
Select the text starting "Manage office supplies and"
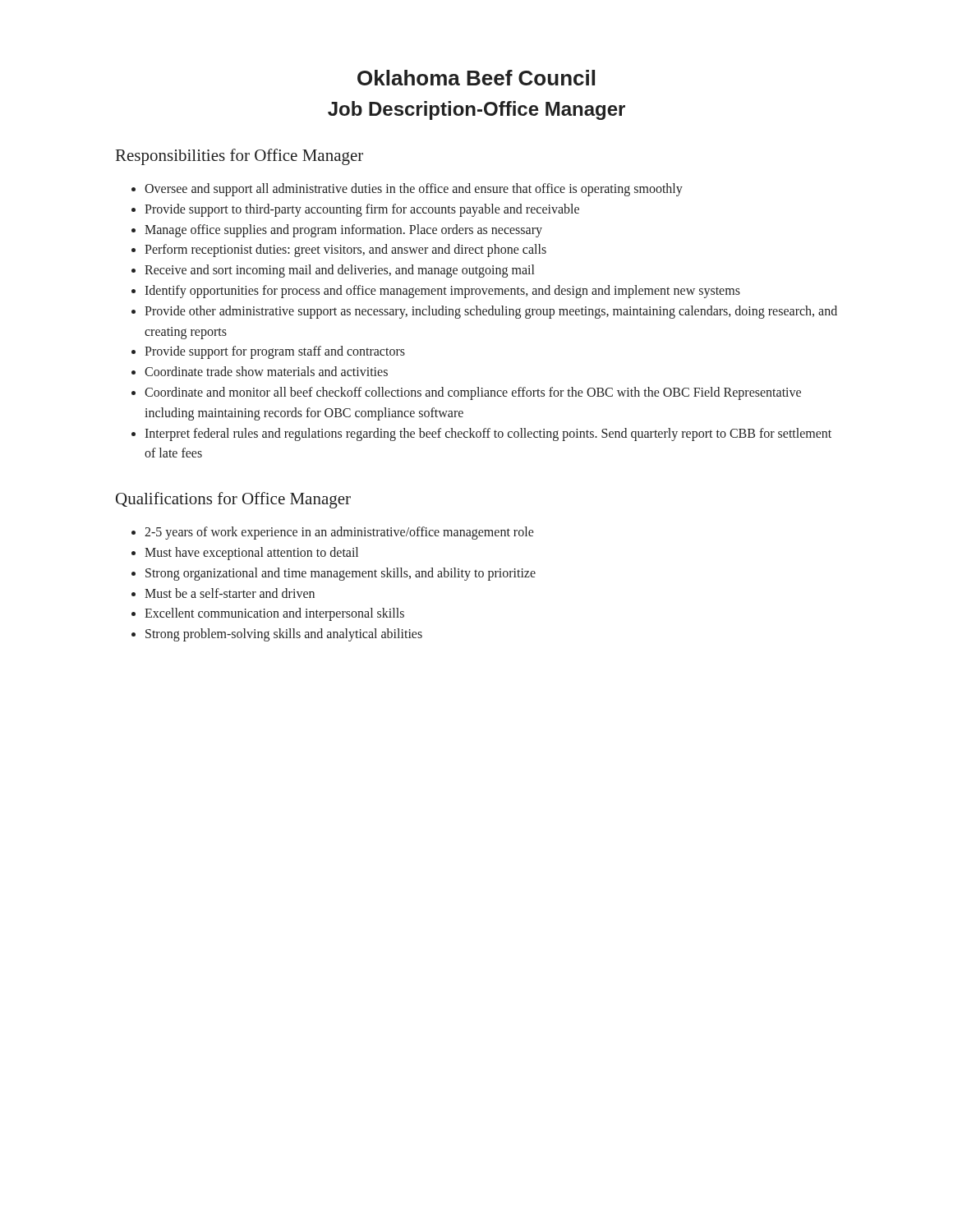click(x=491, y=230)
